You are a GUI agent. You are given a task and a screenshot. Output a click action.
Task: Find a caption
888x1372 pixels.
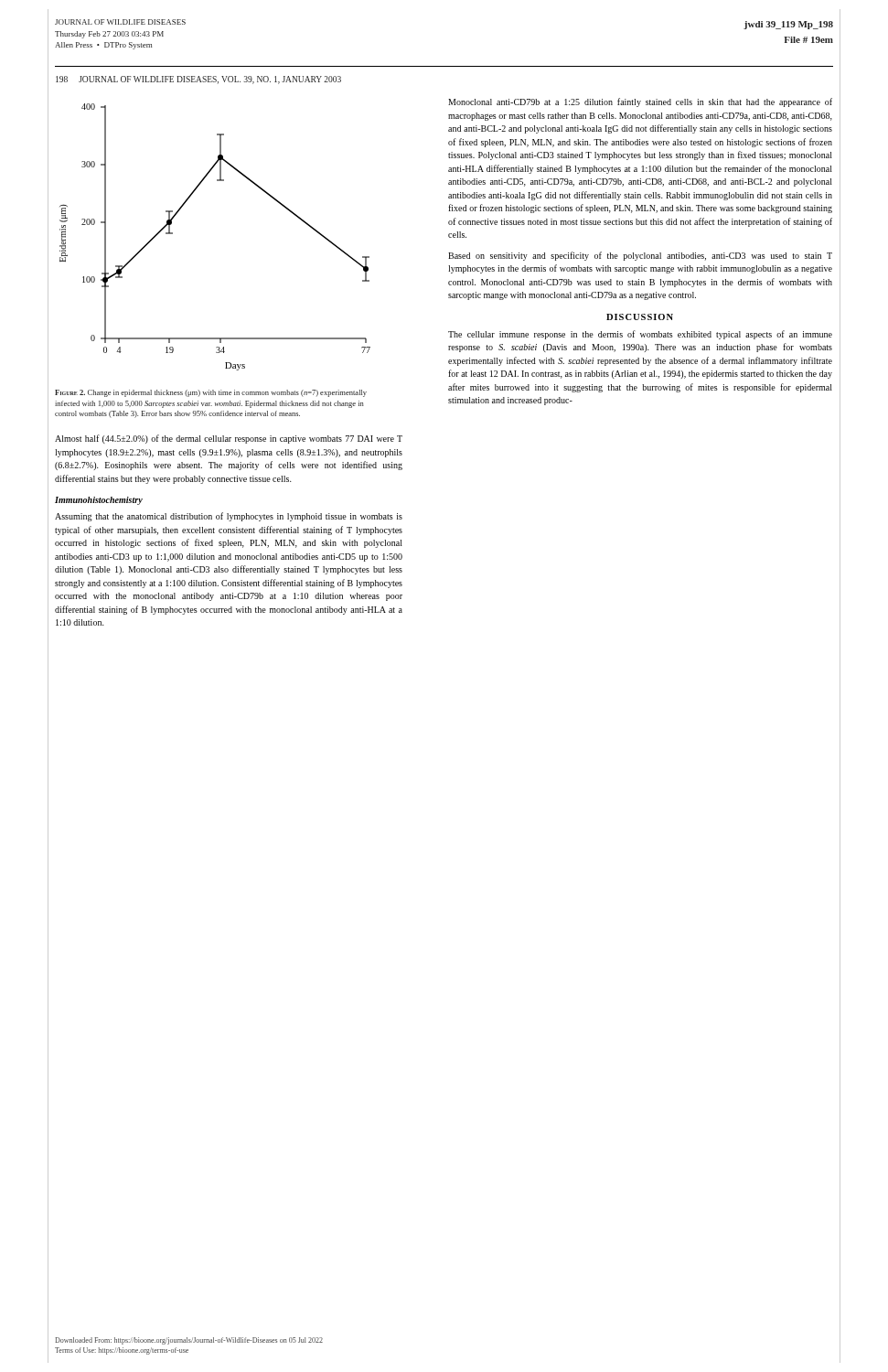(211, 403)
